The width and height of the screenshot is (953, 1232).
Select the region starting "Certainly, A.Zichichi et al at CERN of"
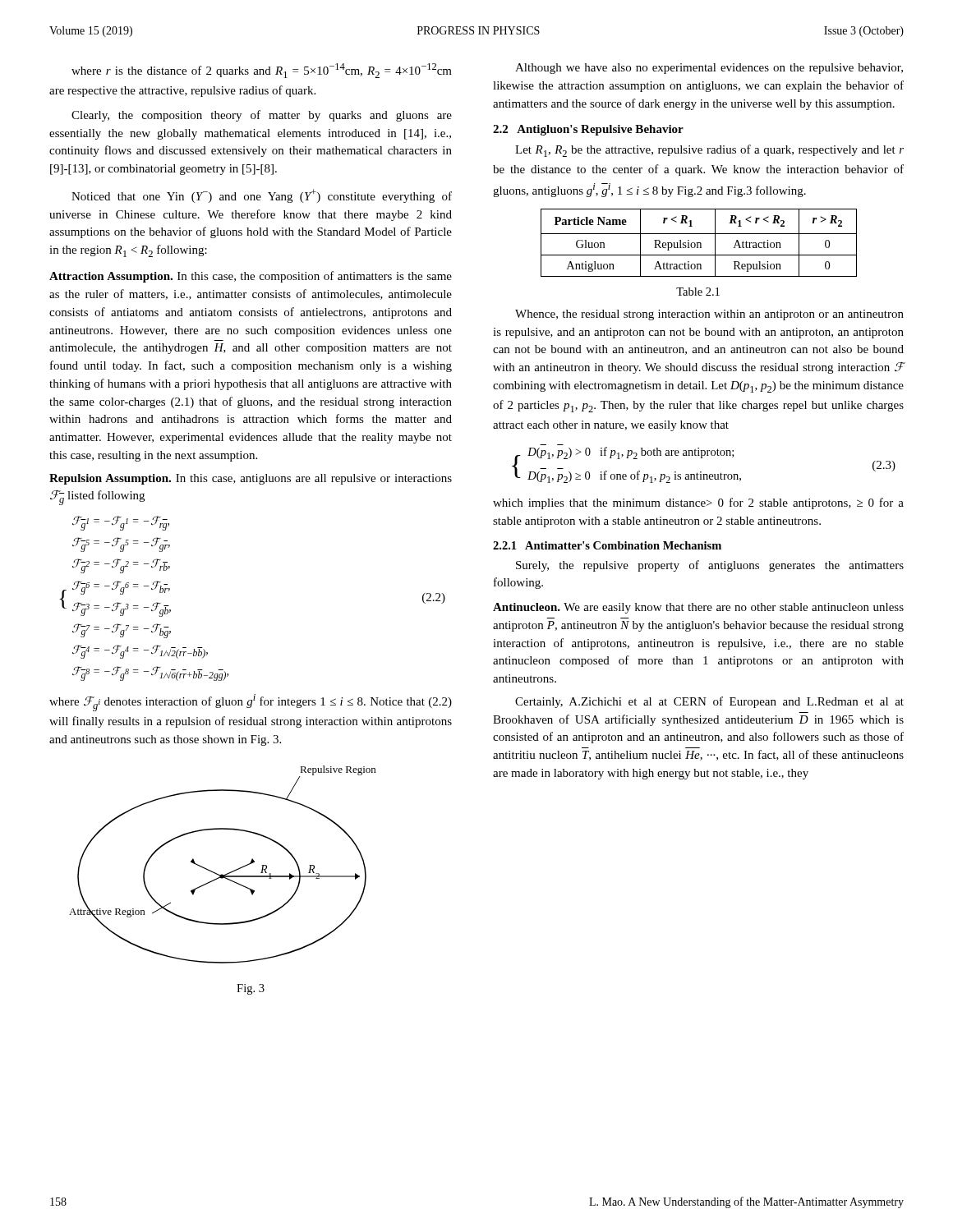(x=698, y=738)
